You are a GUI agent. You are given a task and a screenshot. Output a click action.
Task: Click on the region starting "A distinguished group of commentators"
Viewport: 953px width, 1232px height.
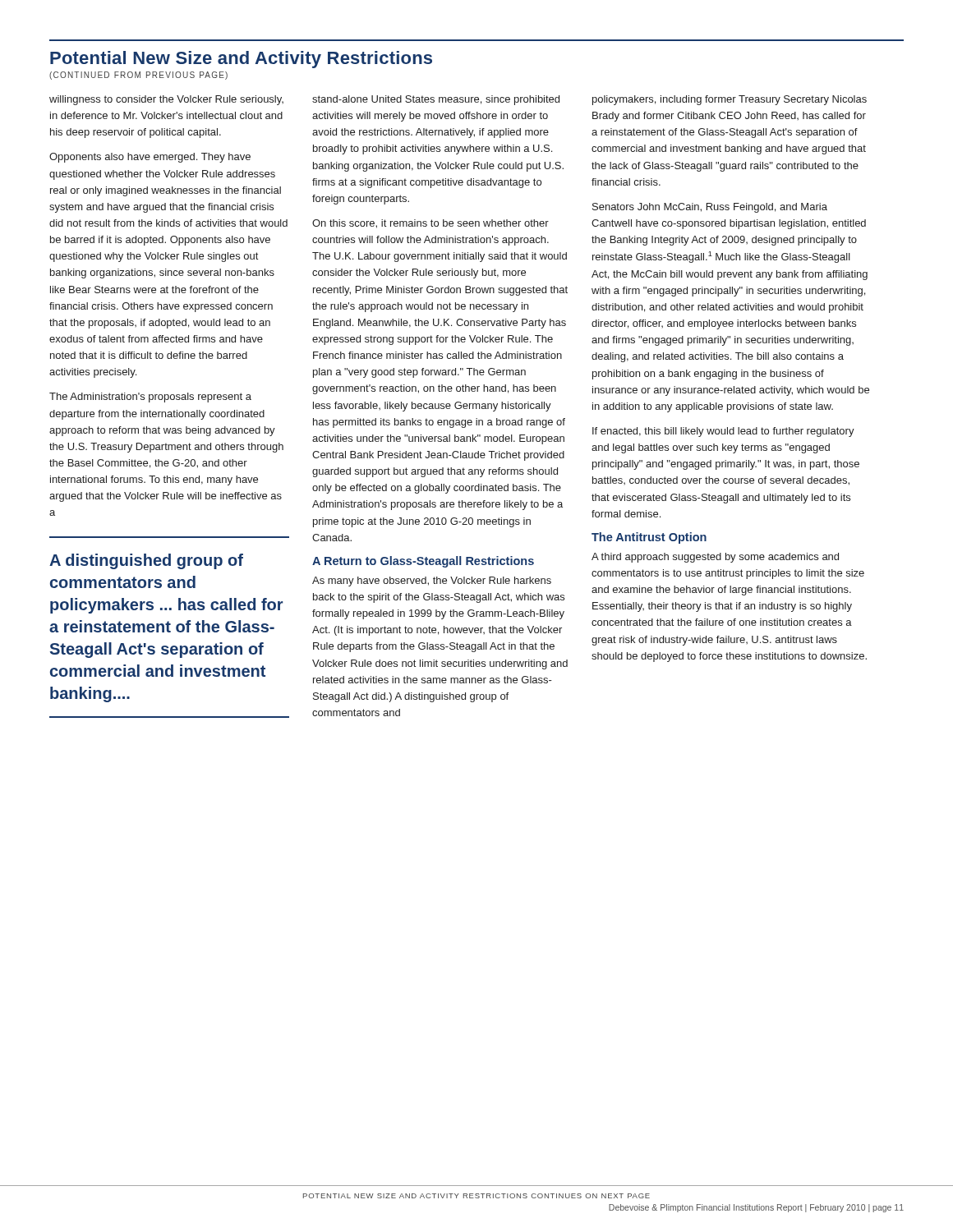point(169,627)
